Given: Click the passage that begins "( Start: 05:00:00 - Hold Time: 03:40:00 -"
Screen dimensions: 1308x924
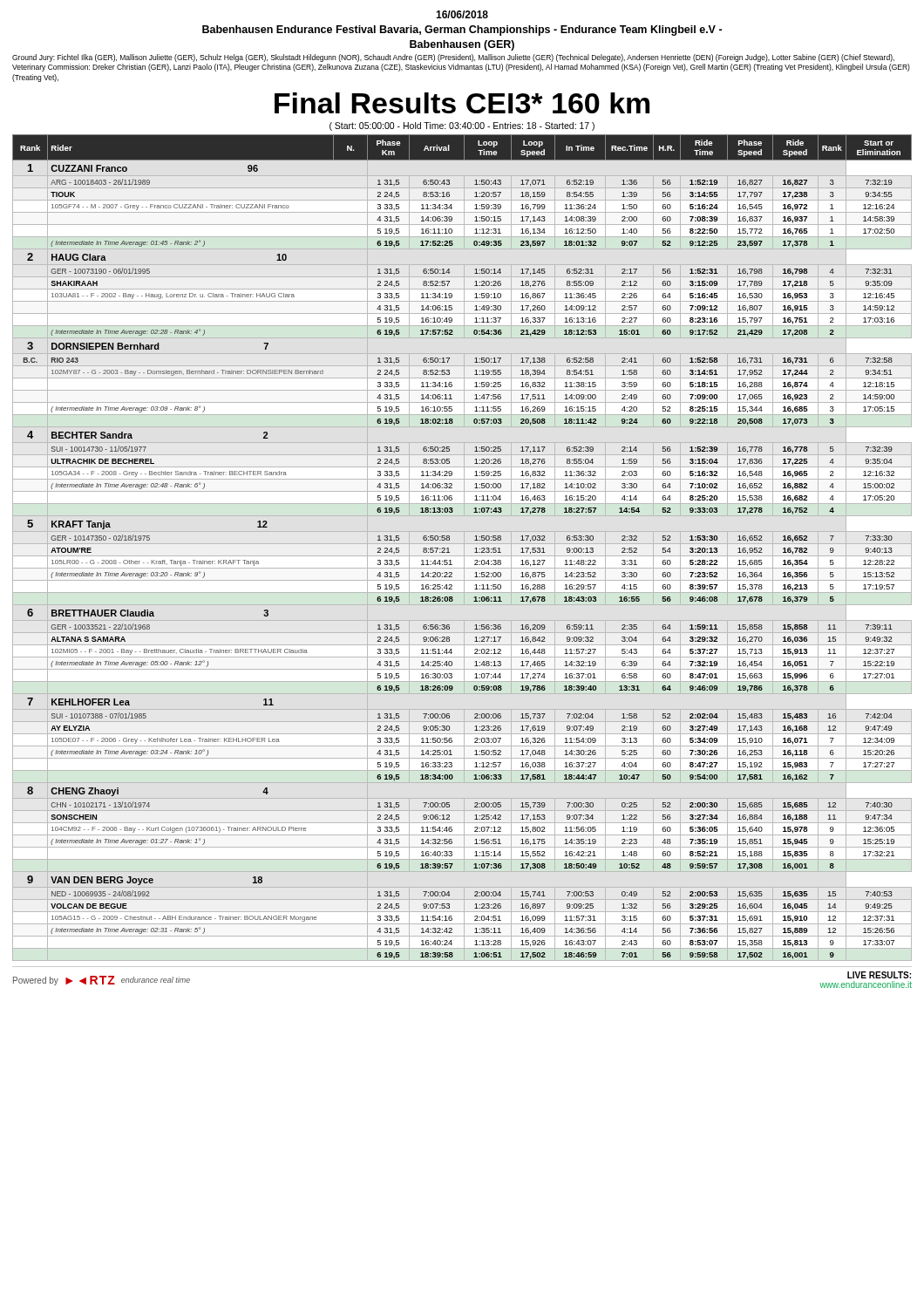Looking at the screenshot, I should click(462, 126).
